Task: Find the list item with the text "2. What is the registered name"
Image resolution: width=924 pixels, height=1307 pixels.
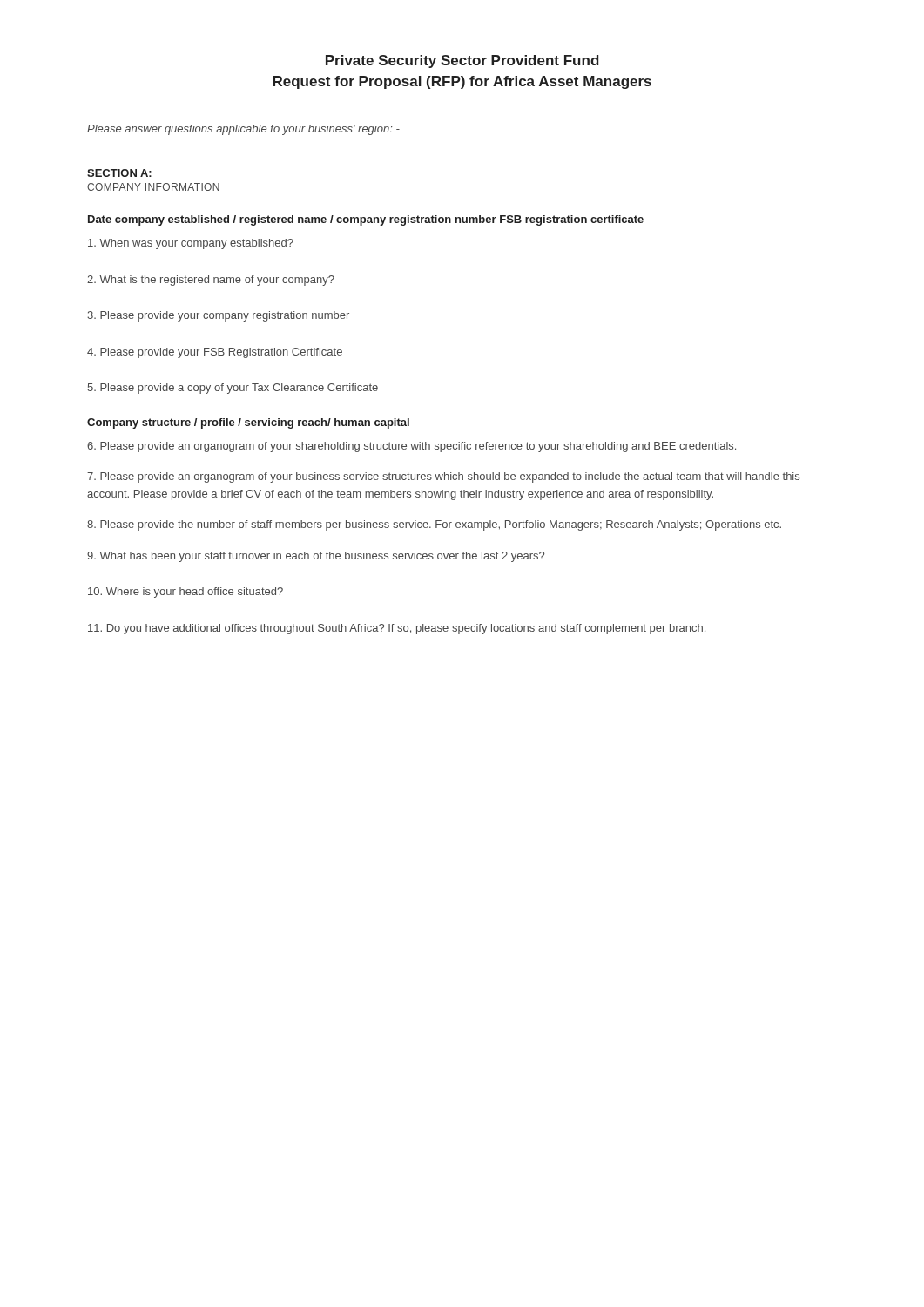Action: (211, 279)
